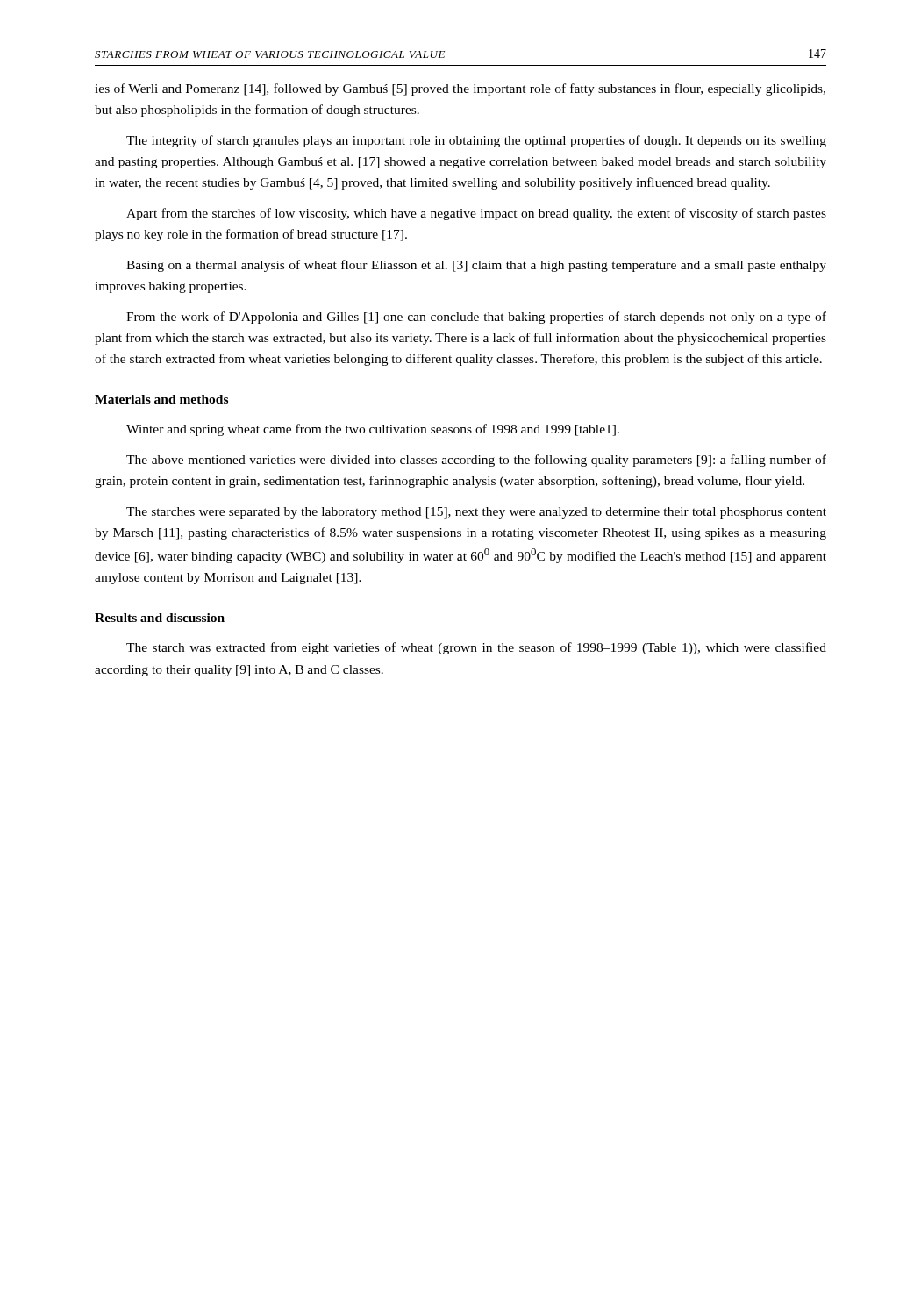Point to the block starting "From the work of D'Appolonia and Gilles"
The width and height of the screenshot is (921, 1316).
point(460,337)
